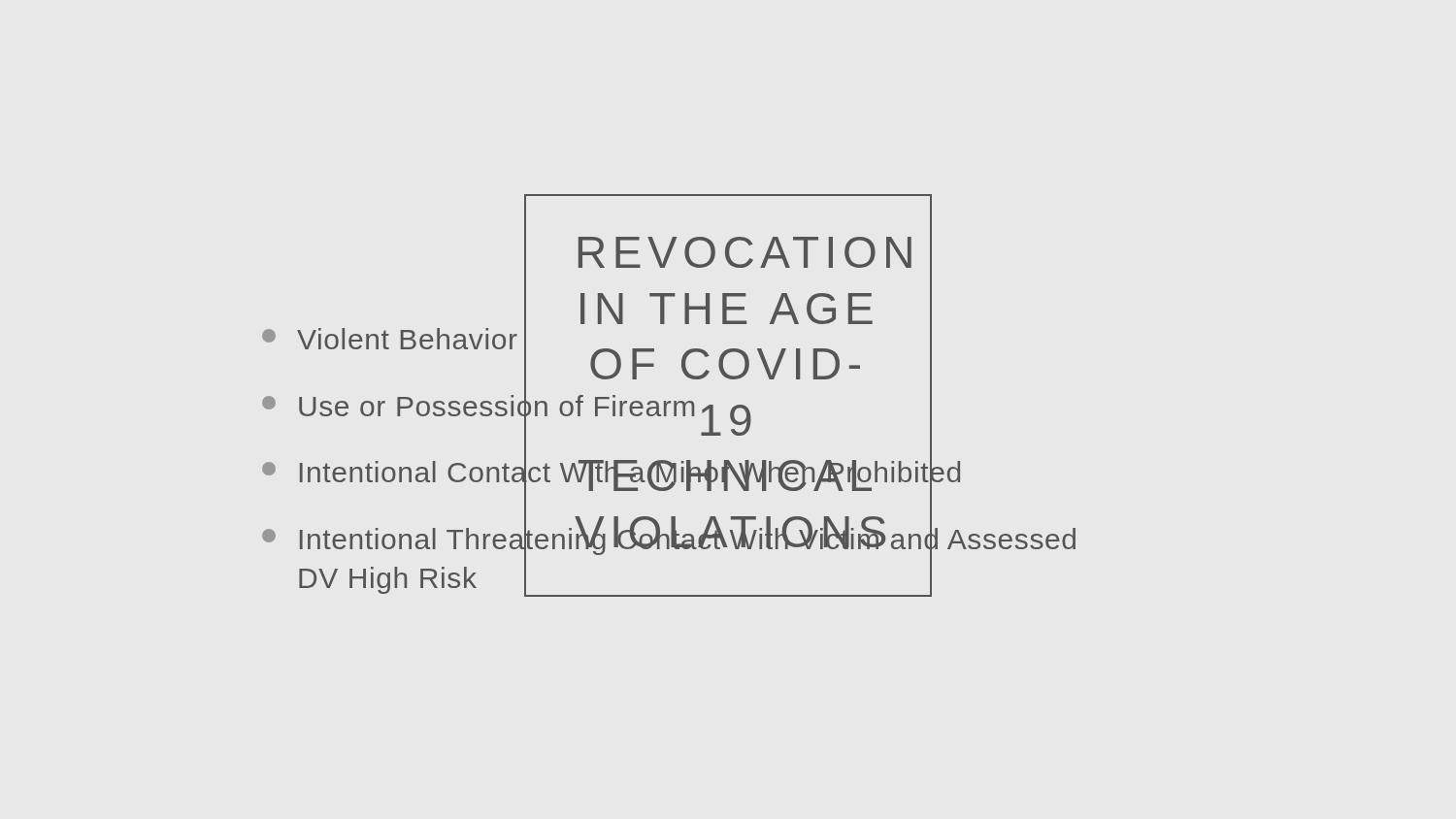Find the block on this page that starts "Intentional Contact With a Minor"
The image size is (1456, 819).
pos(728,473)
